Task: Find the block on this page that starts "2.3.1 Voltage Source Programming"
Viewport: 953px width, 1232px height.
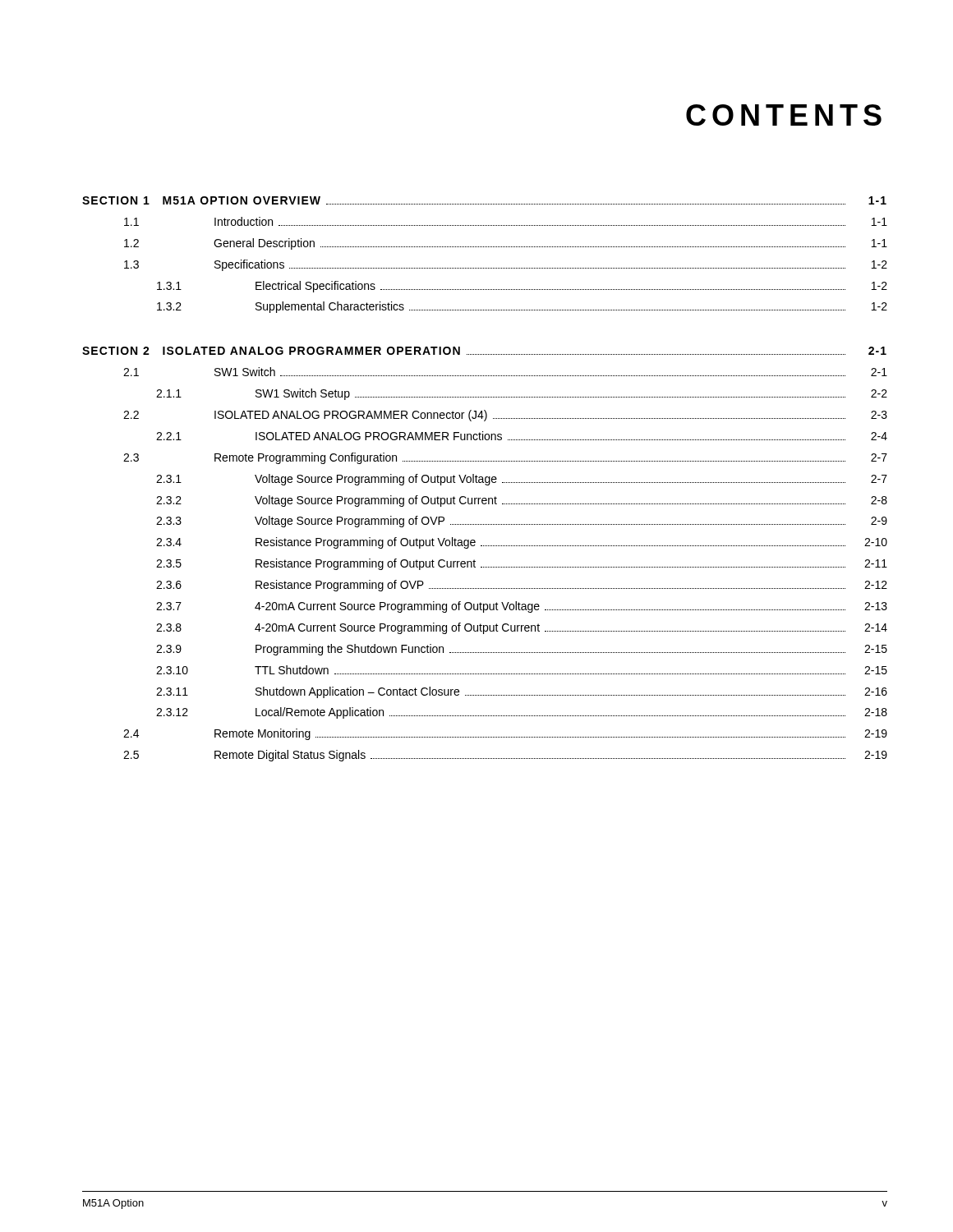Action: [485, 479]
